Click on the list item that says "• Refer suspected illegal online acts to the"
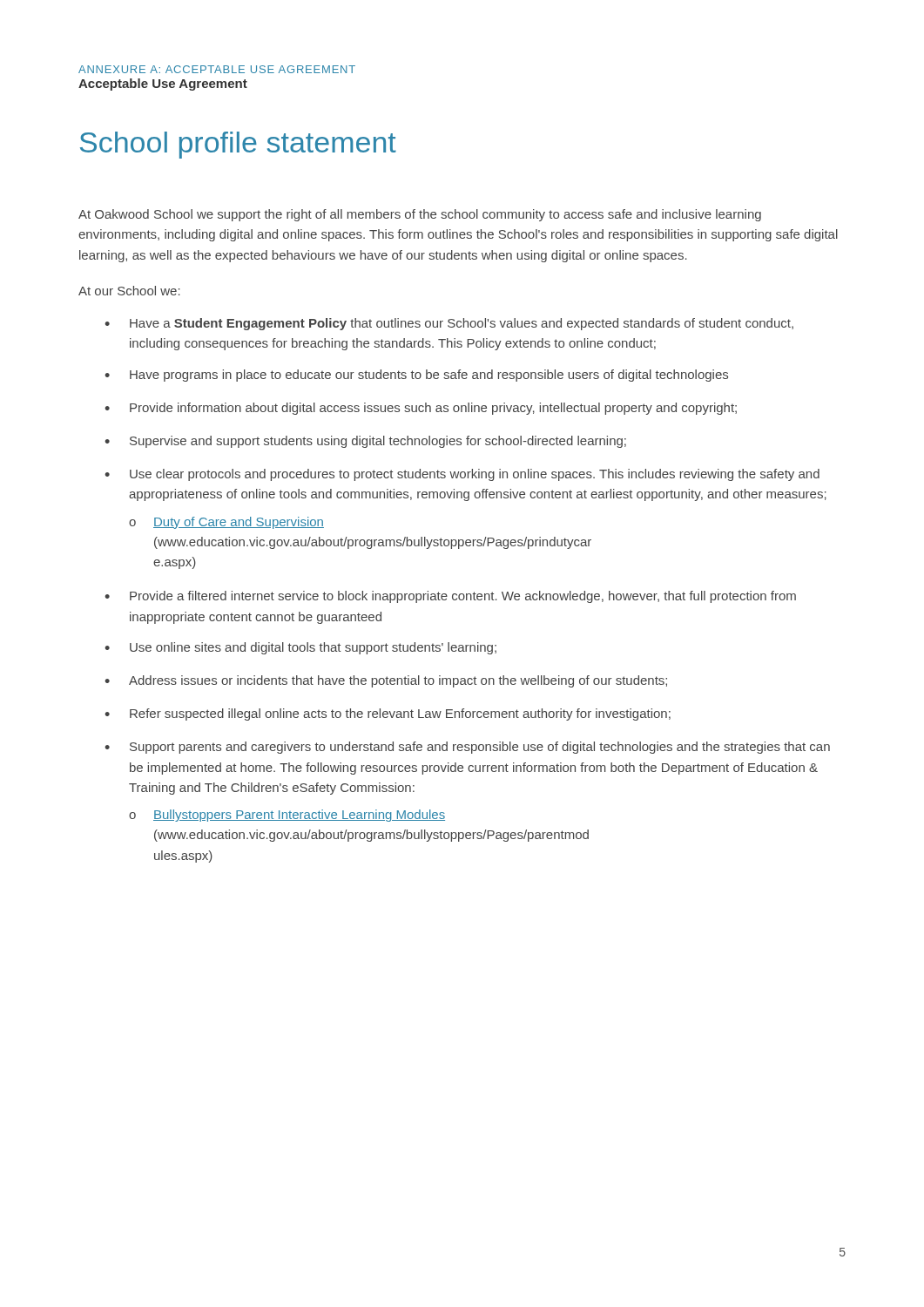This screenshot has width=924, height=1307. 475,715
